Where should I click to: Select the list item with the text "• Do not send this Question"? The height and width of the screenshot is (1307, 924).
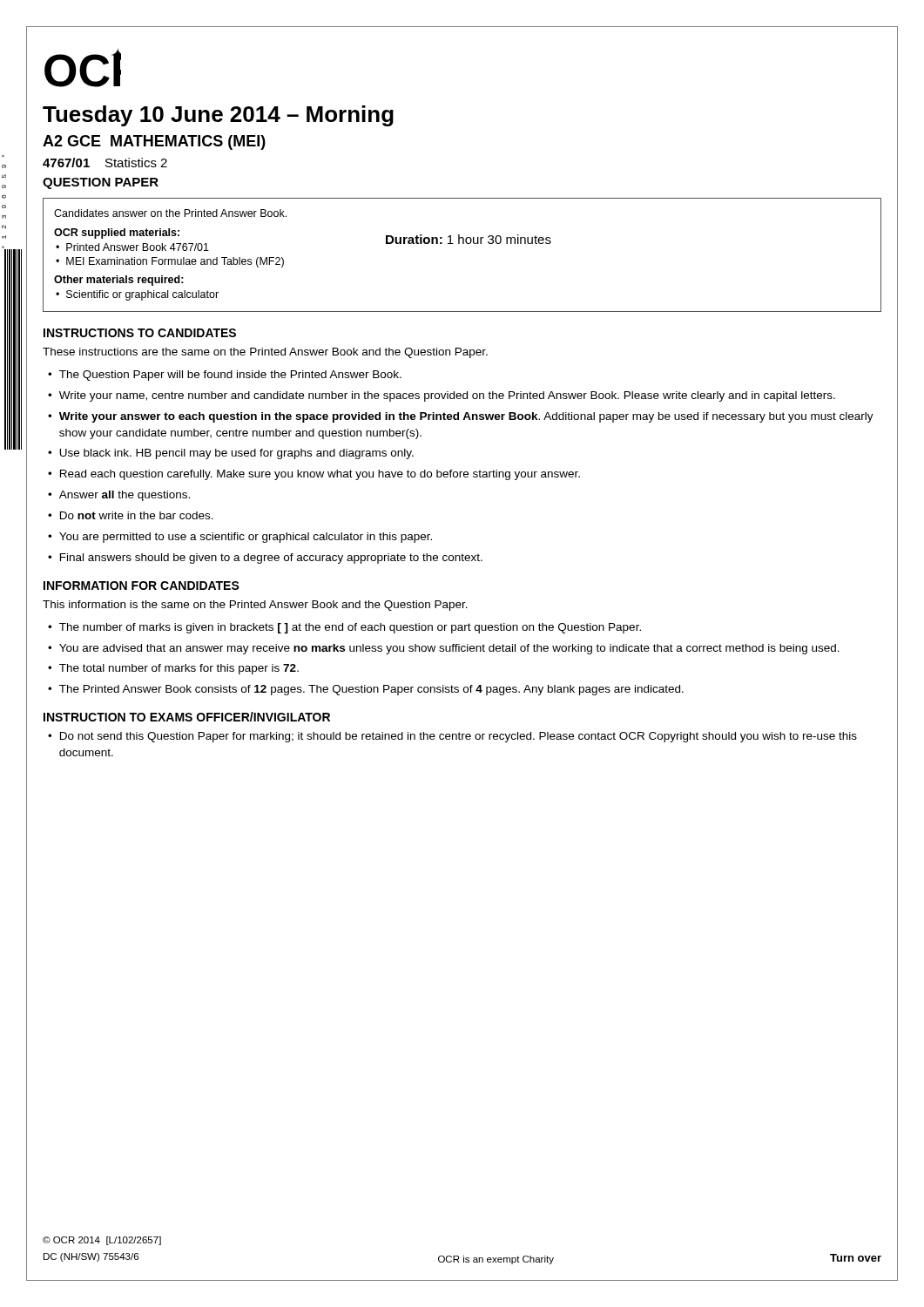(x=465, y=745)
